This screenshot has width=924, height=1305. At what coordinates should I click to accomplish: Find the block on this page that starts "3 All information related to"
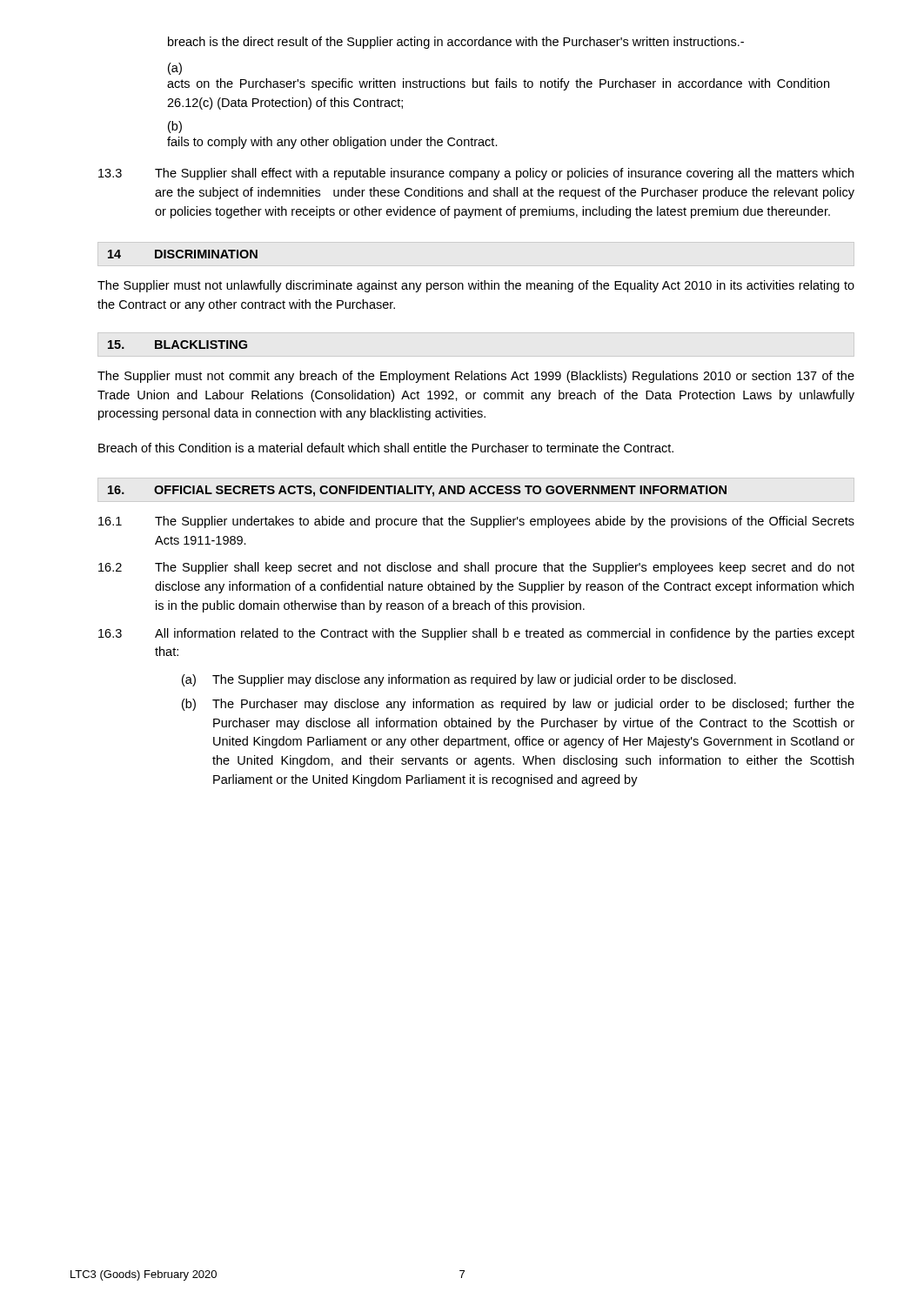pyautogui.click(x=476, y=643)
